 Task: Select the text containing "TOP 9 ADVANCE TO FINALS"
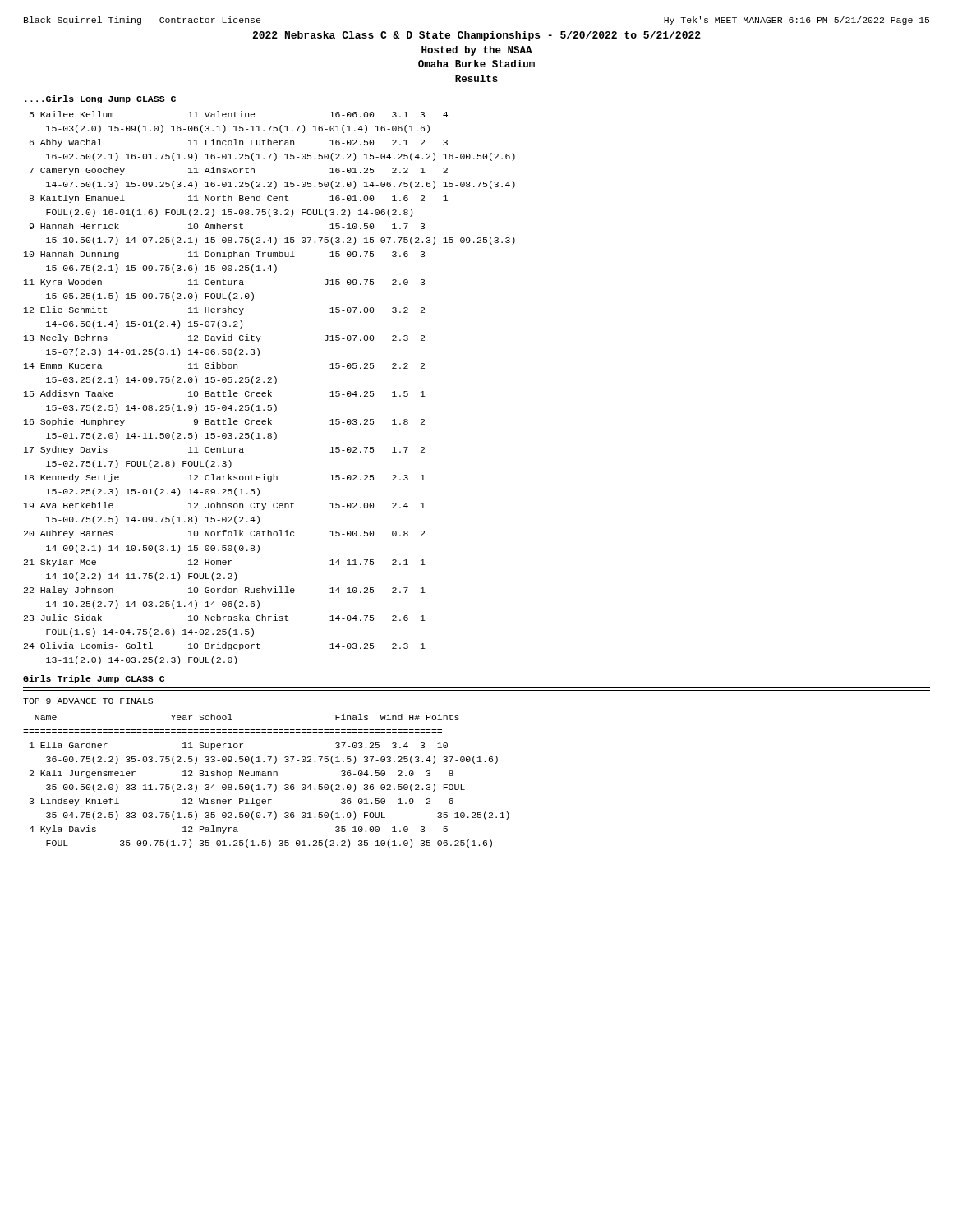pyautogui.click(x=476, y=701)
